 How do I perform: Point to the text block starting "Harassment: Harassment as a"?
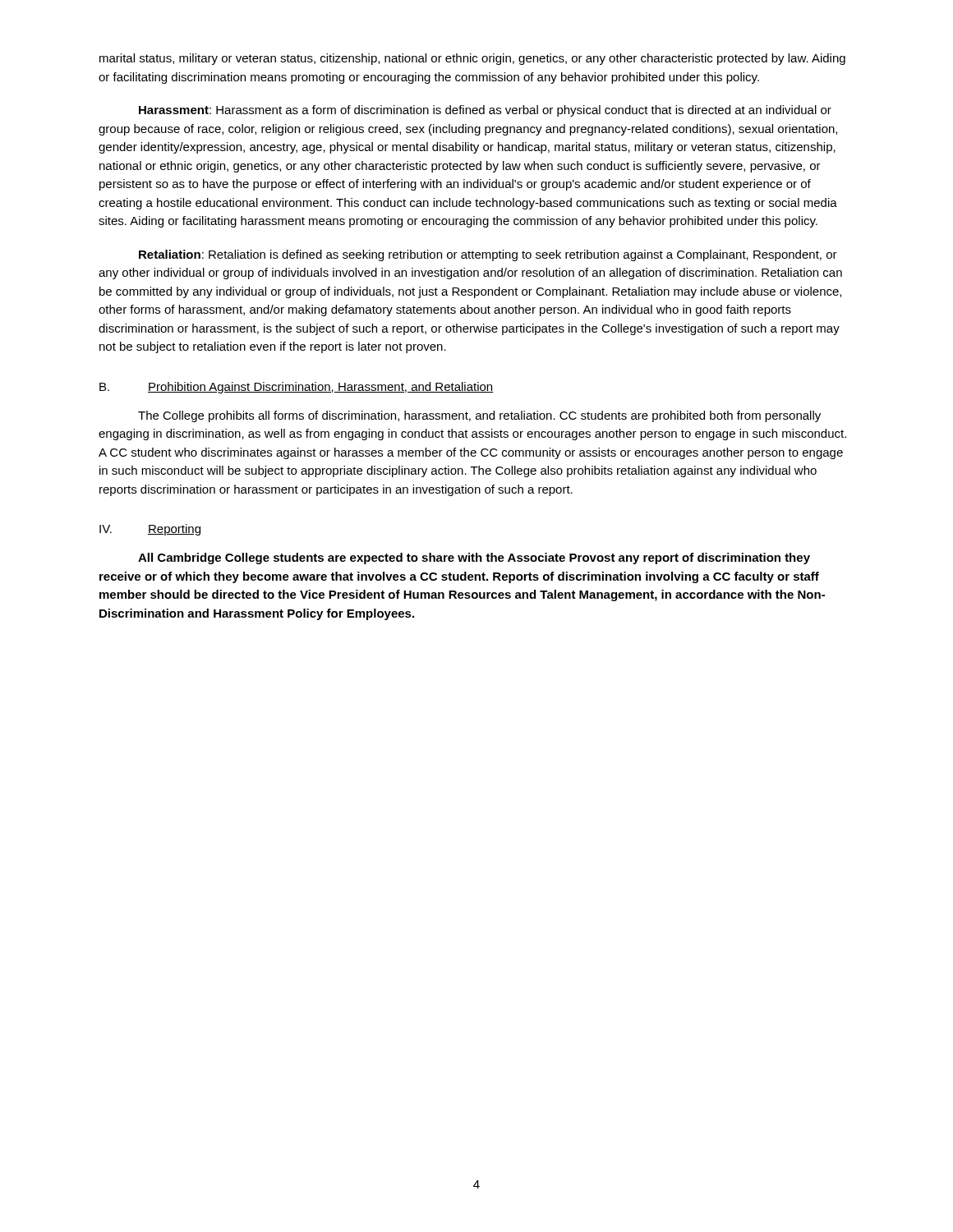[x=468, y=165]
